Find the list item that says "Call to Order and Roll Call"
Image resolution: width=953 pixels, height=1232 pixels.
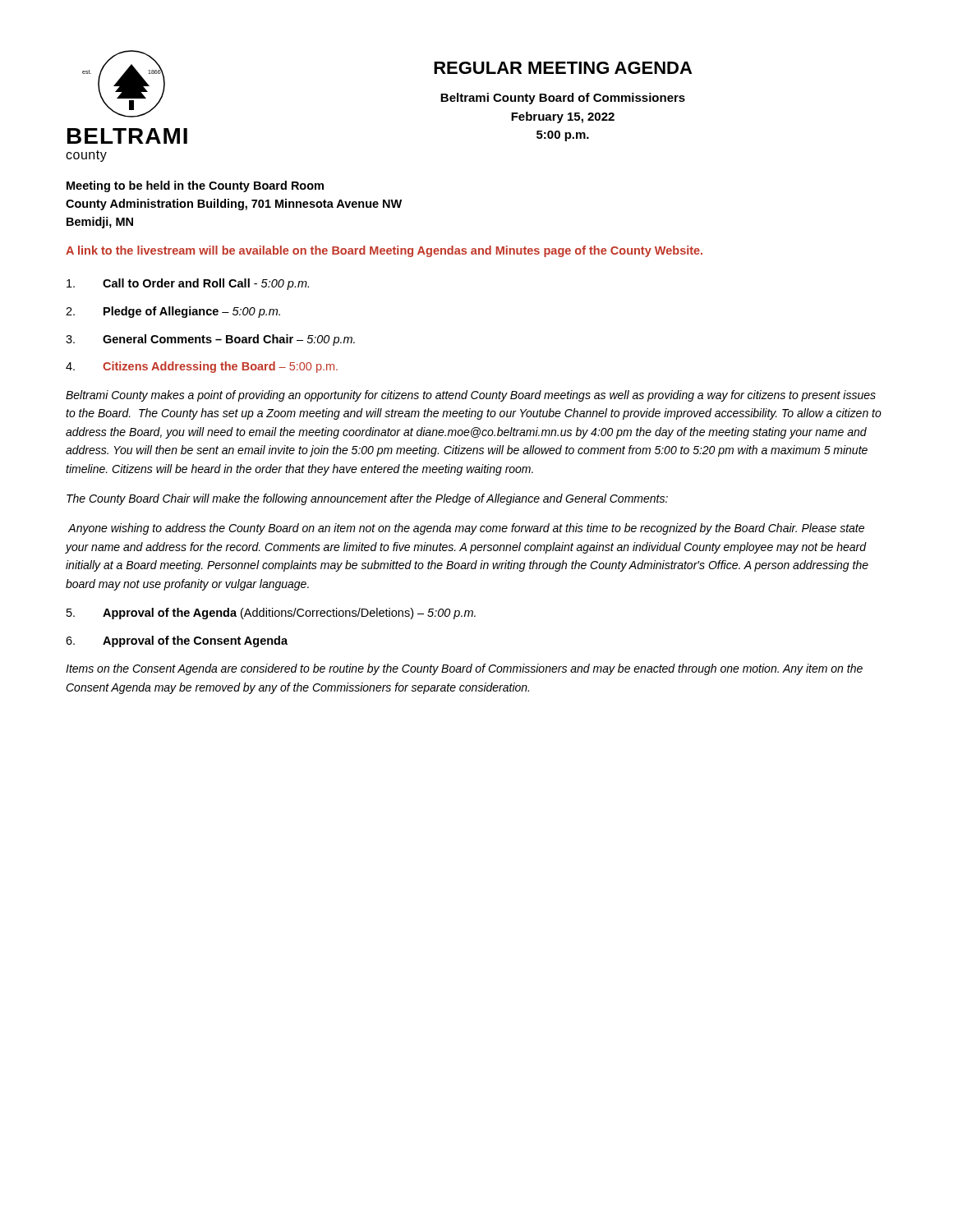(188, 284)
